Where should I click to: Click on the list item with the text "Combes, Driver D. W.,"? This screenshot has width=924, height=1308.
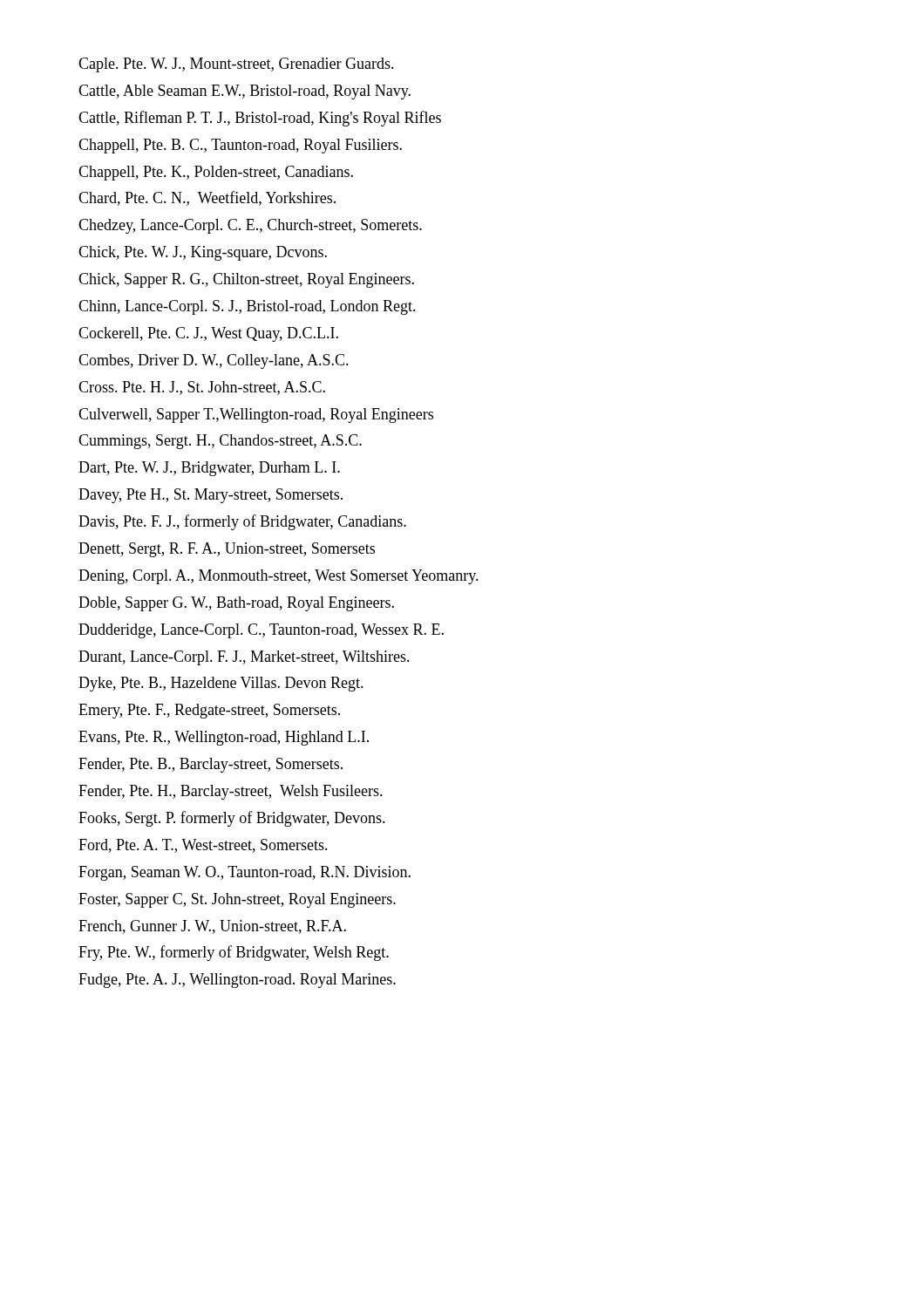(214, 360)
